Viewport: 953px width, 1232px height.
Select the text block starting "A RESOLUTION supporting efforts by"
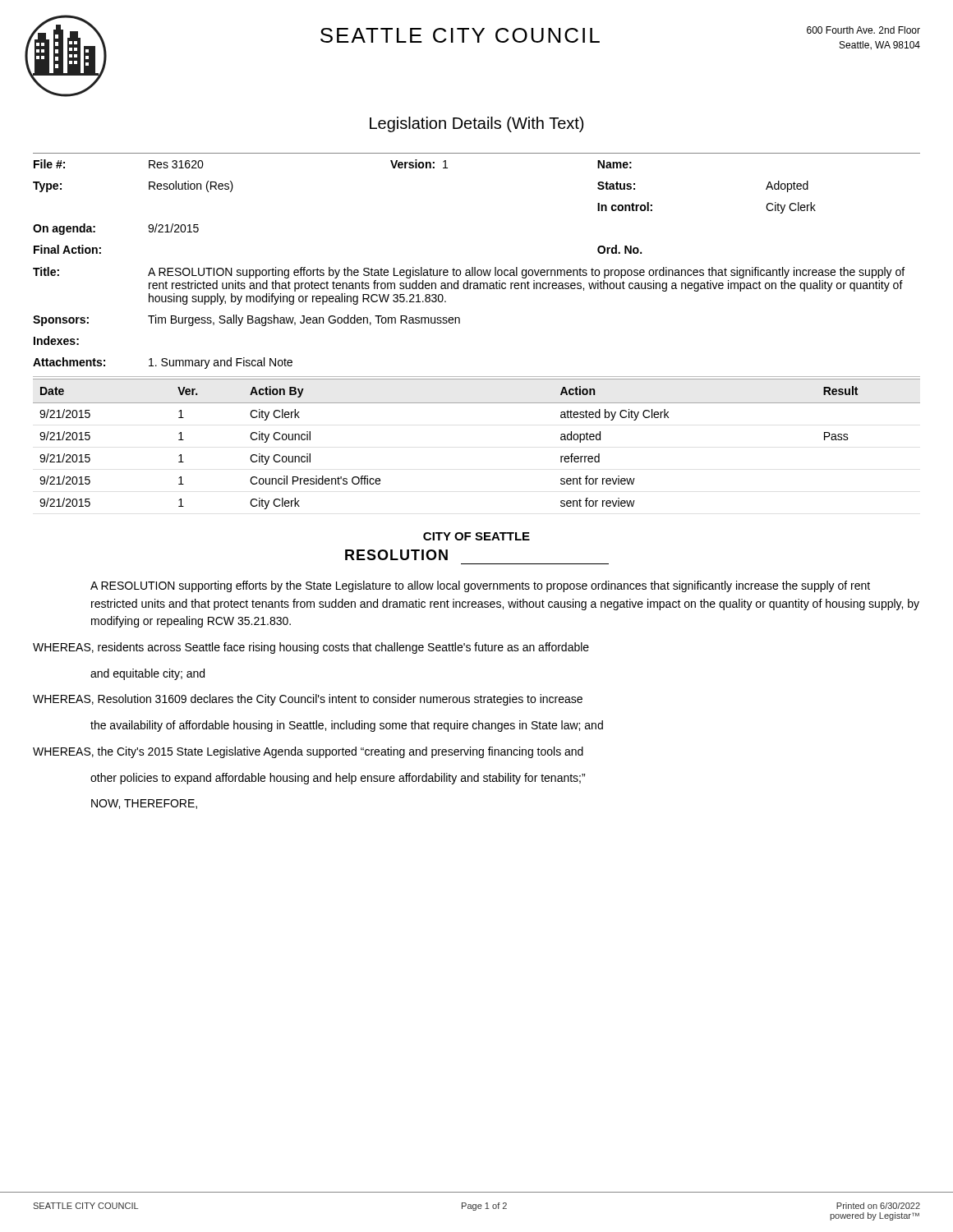click(505, 603)
